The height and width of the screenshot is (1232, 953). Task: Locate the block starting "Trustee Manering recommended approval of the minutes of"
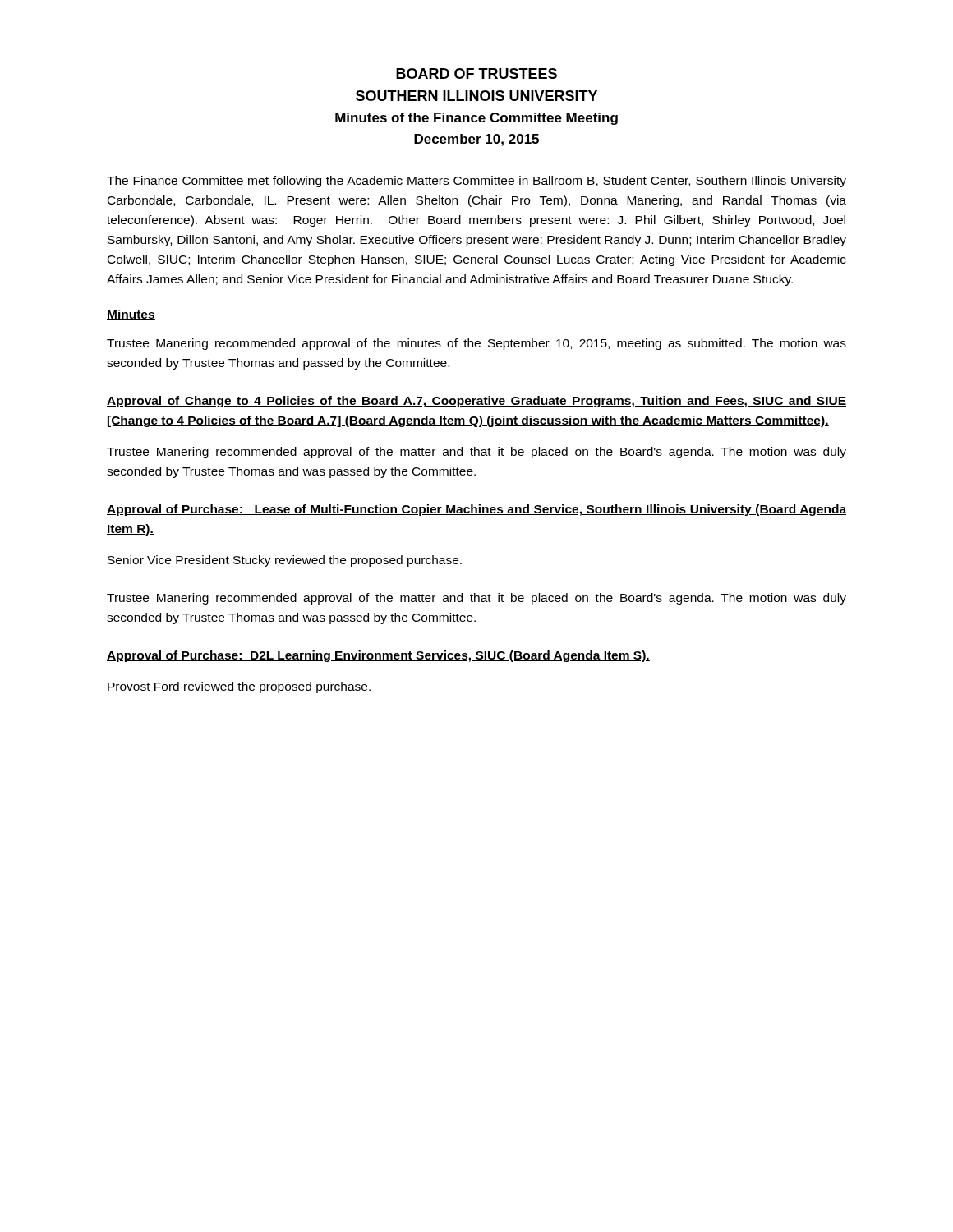click(x=476, y=353)
